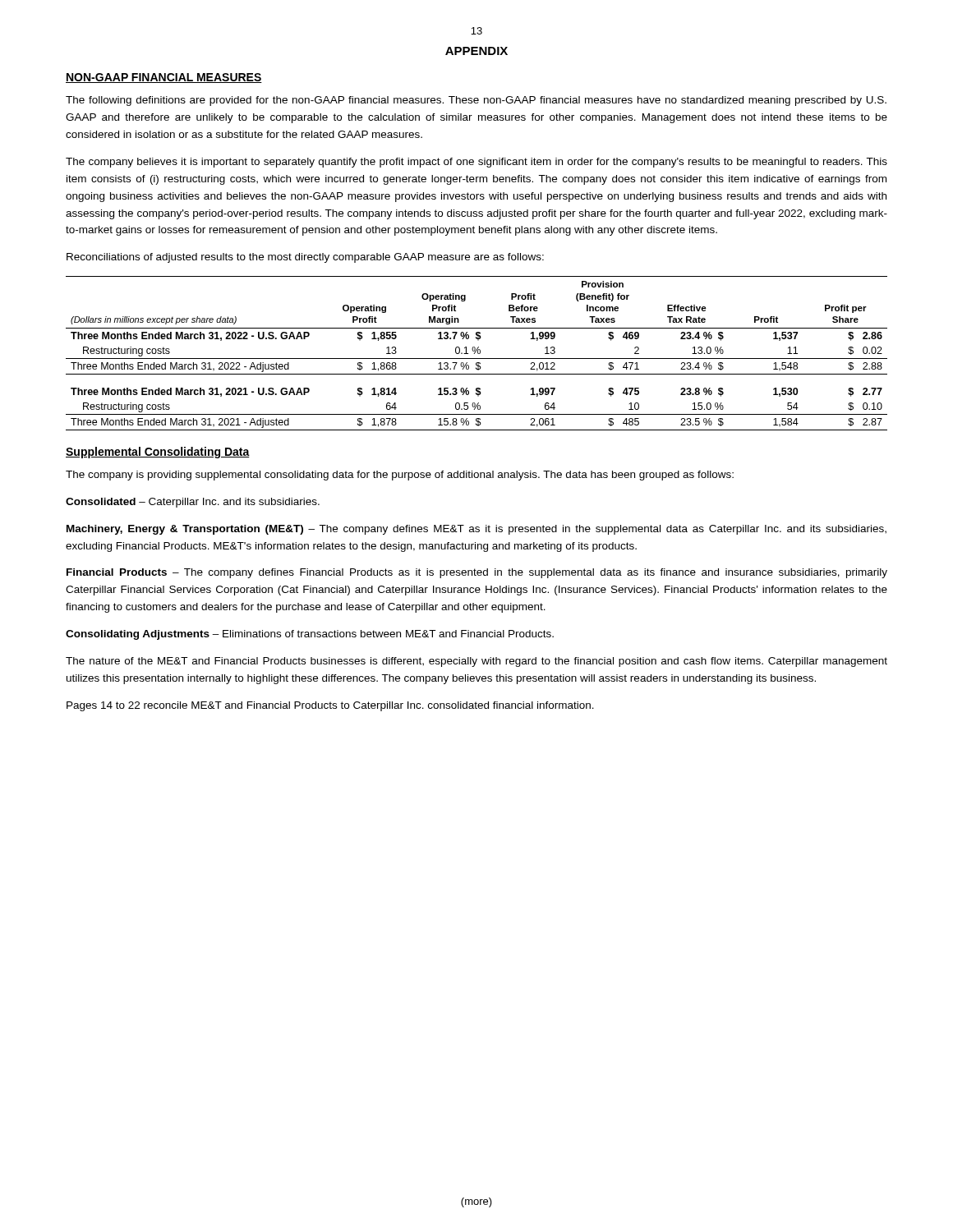Viewport: 953px width, 1232px height.
Task: Find the block on this page that starts "Financial Products – The company"
Action: click(476, 590)
